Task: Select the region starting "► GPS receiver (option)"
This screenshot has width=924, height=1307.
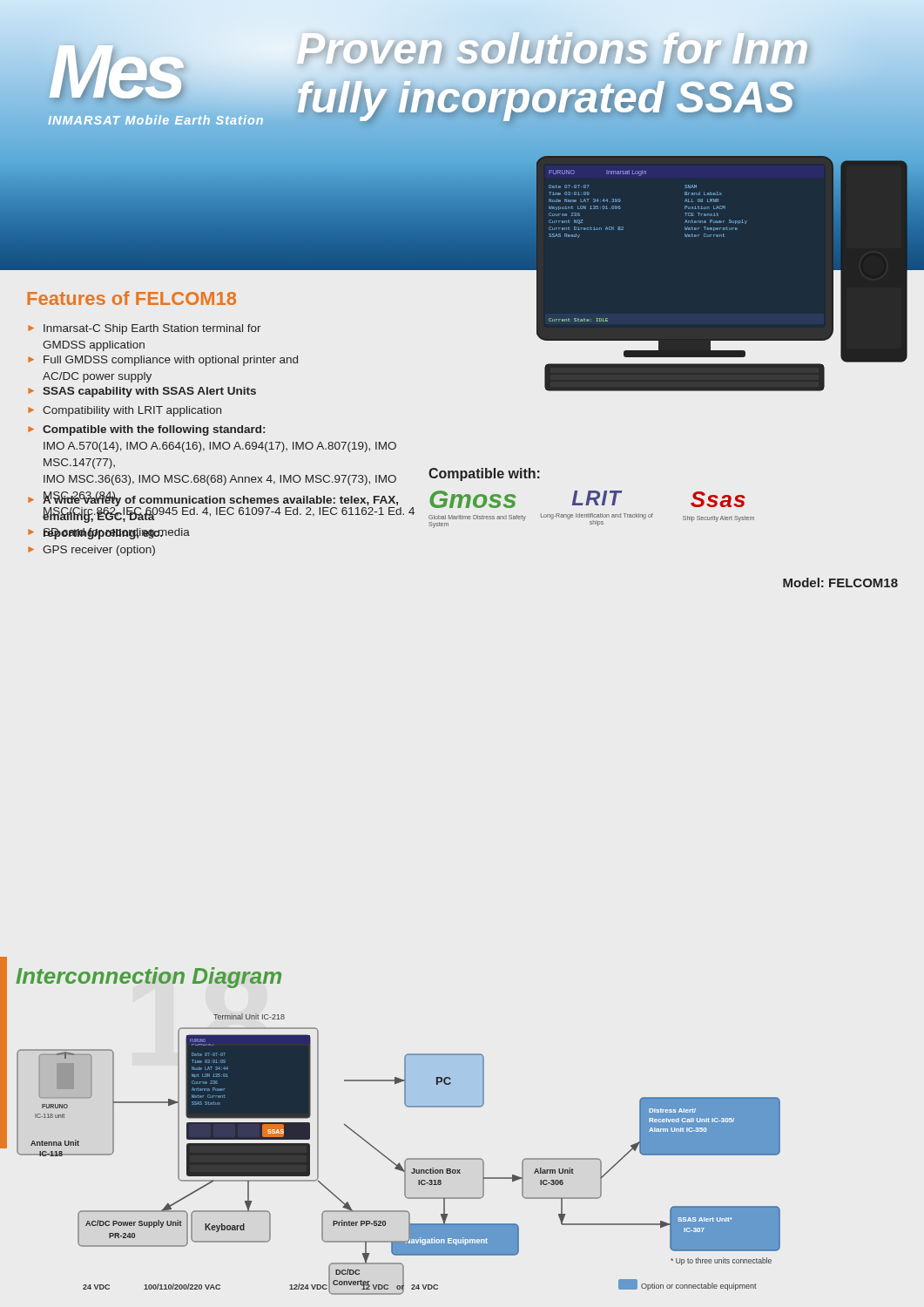Action: pyautogui.click(x=91, y=550)
